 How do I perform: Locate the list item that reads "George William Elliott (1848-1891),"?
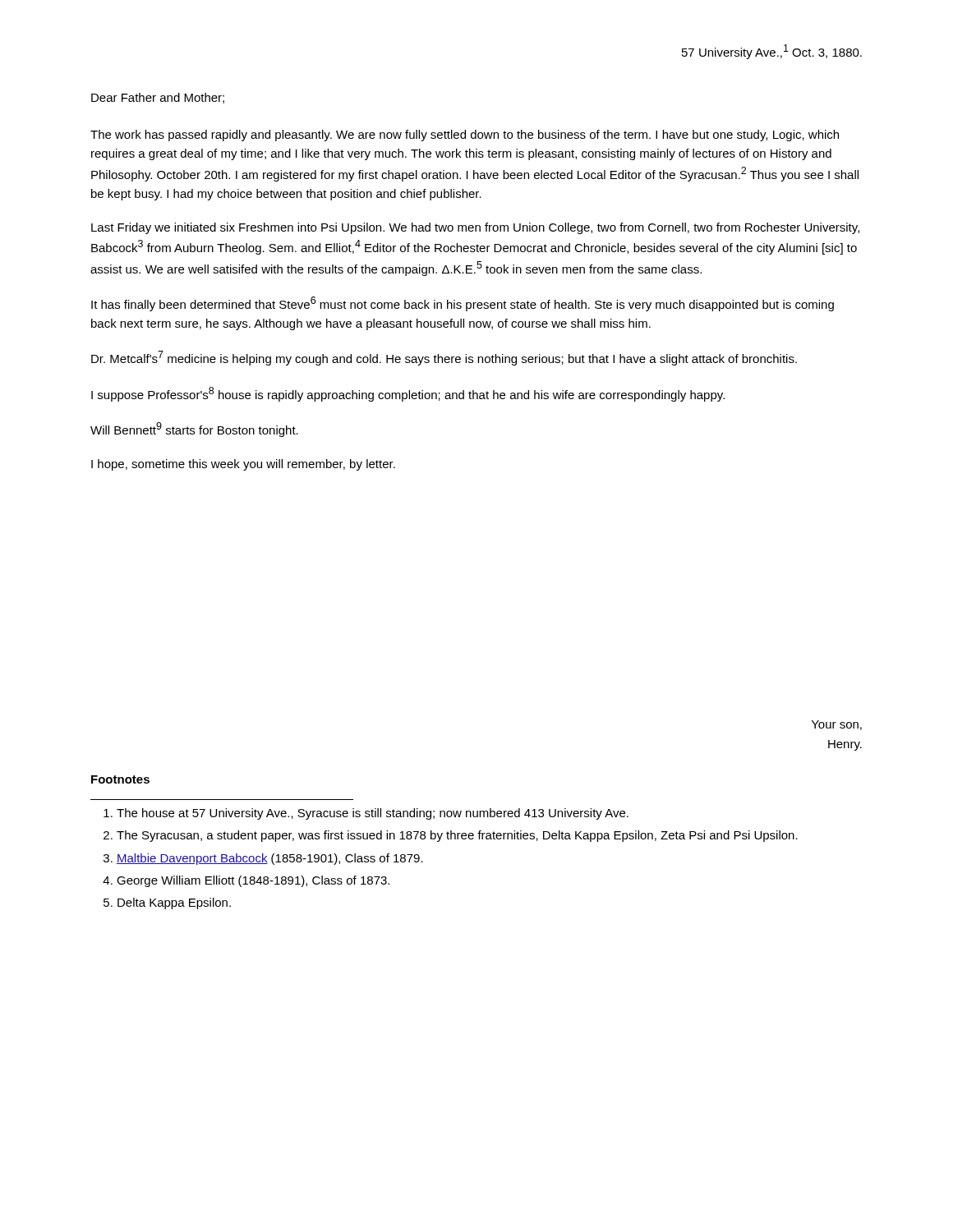coord(254,880)
